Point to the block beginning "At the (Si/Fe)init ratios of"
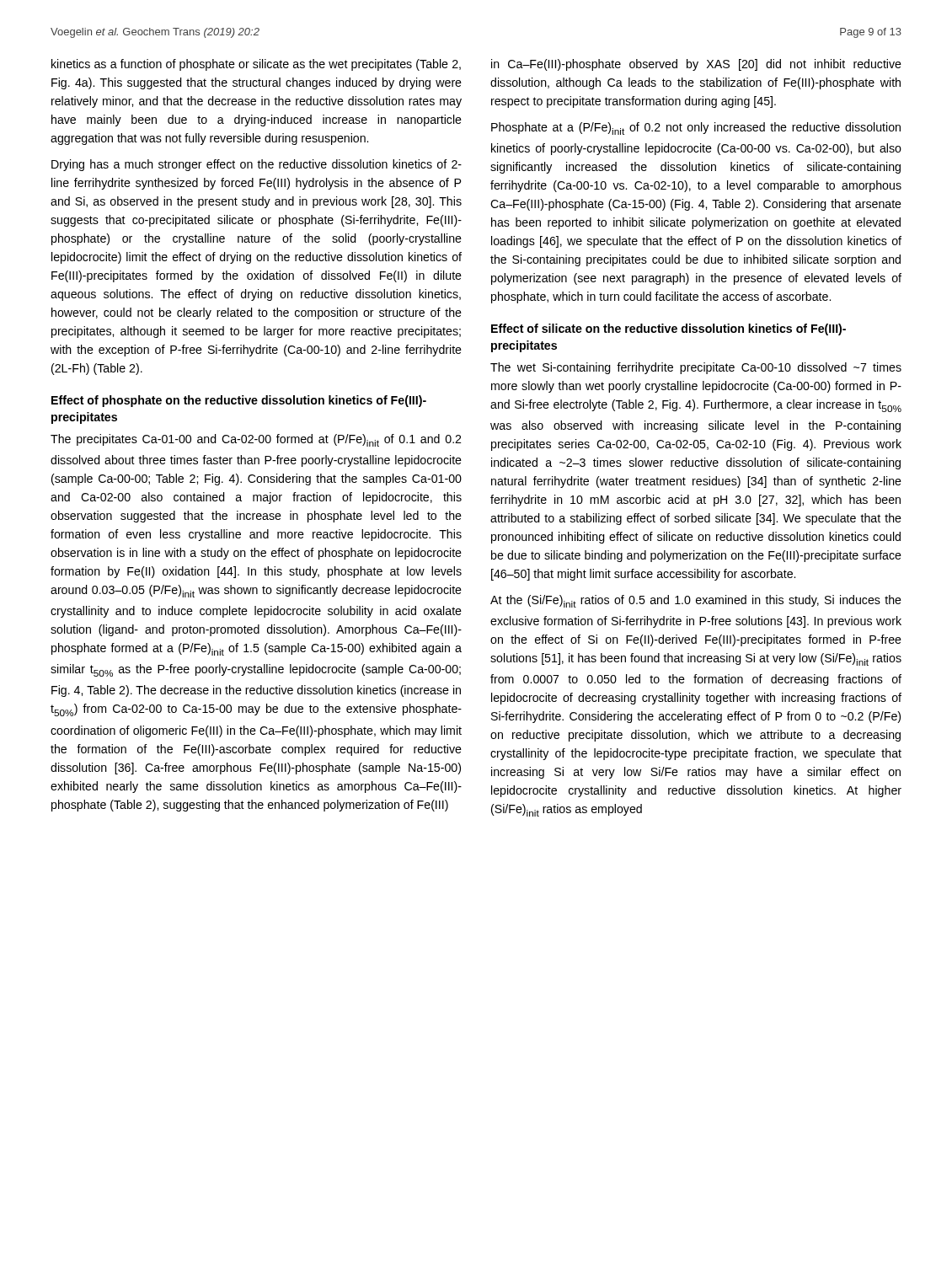952x1264 pixels. 696,706
